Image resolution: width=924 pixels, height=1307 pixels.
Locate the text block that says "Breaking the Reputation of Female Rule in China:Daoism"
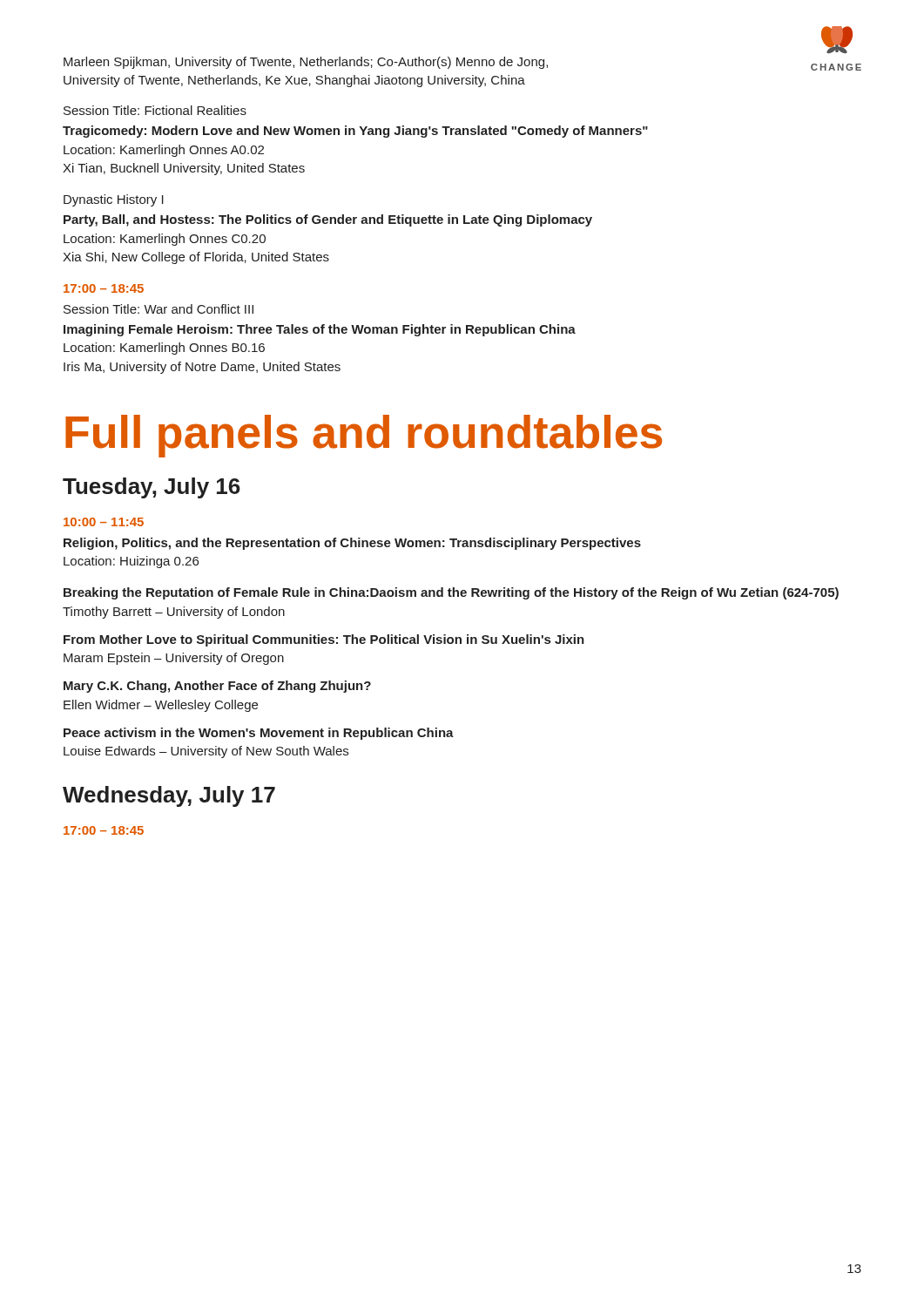tap(462, 602)
